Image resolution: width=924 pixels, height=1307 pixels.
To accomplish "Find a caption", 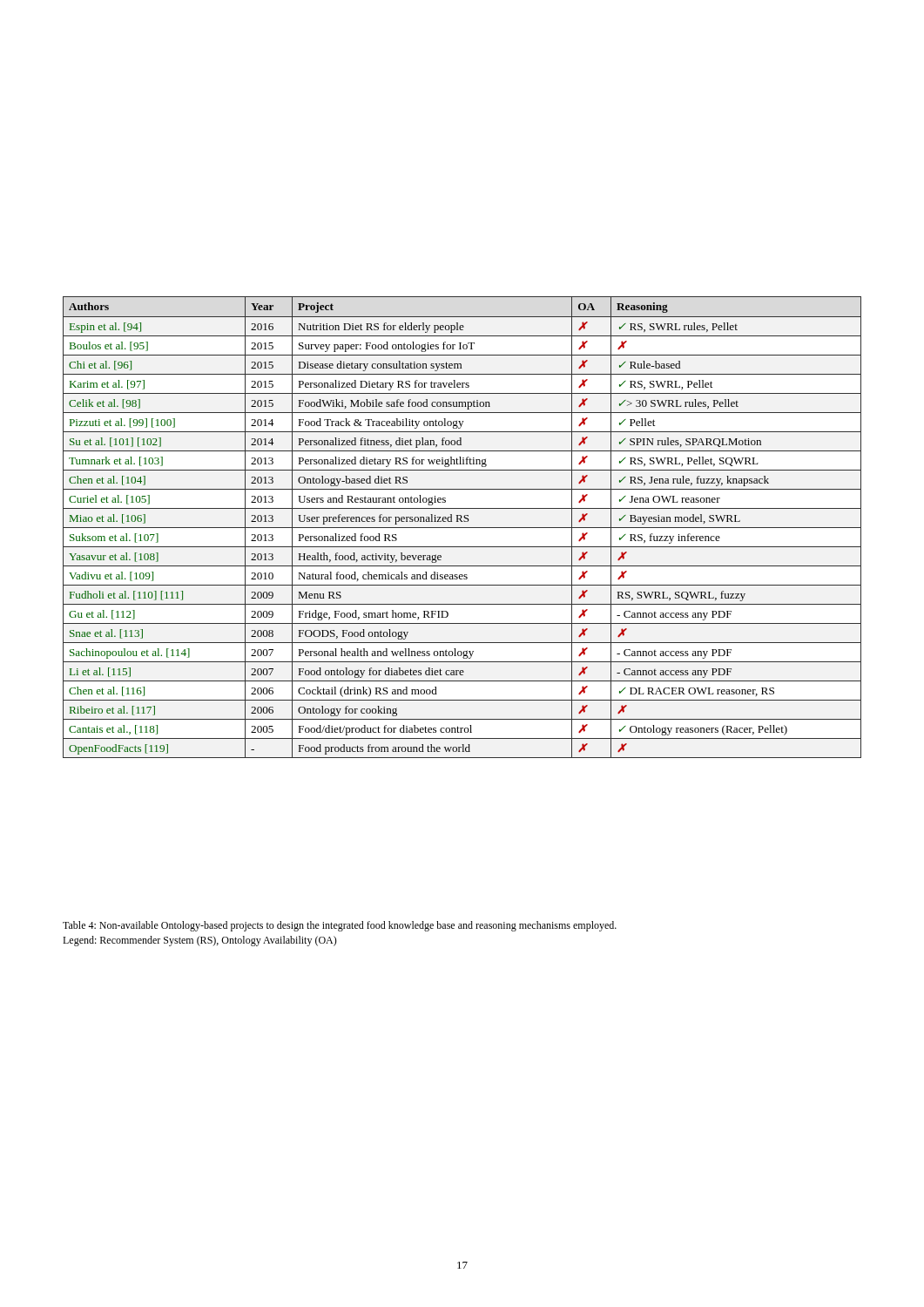I will tap(340, 933).
